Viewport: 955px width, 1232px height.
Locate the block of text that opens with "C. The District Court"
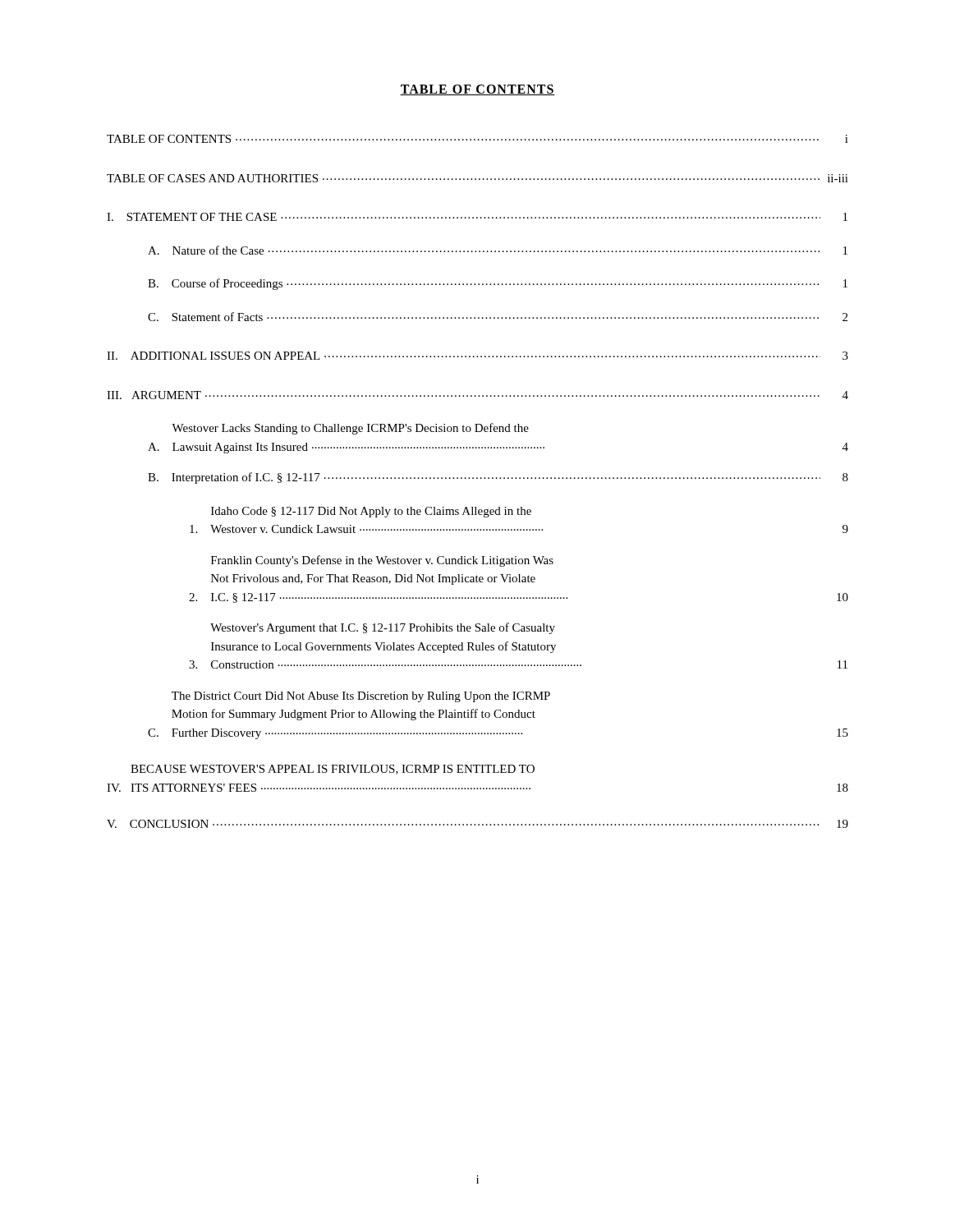[x=498, y=714]
